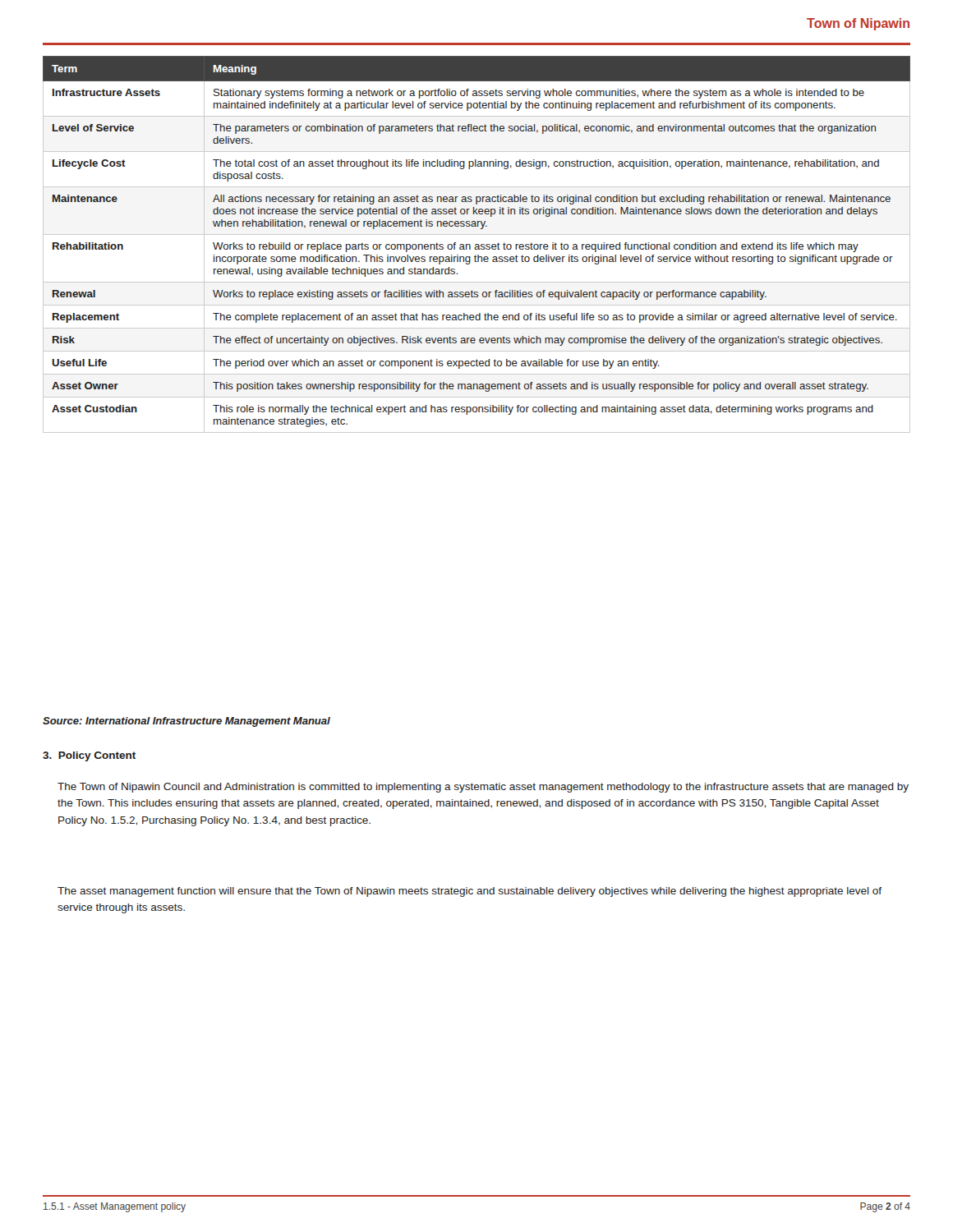Click the passage that begins "The Town of"

[483, 803]
